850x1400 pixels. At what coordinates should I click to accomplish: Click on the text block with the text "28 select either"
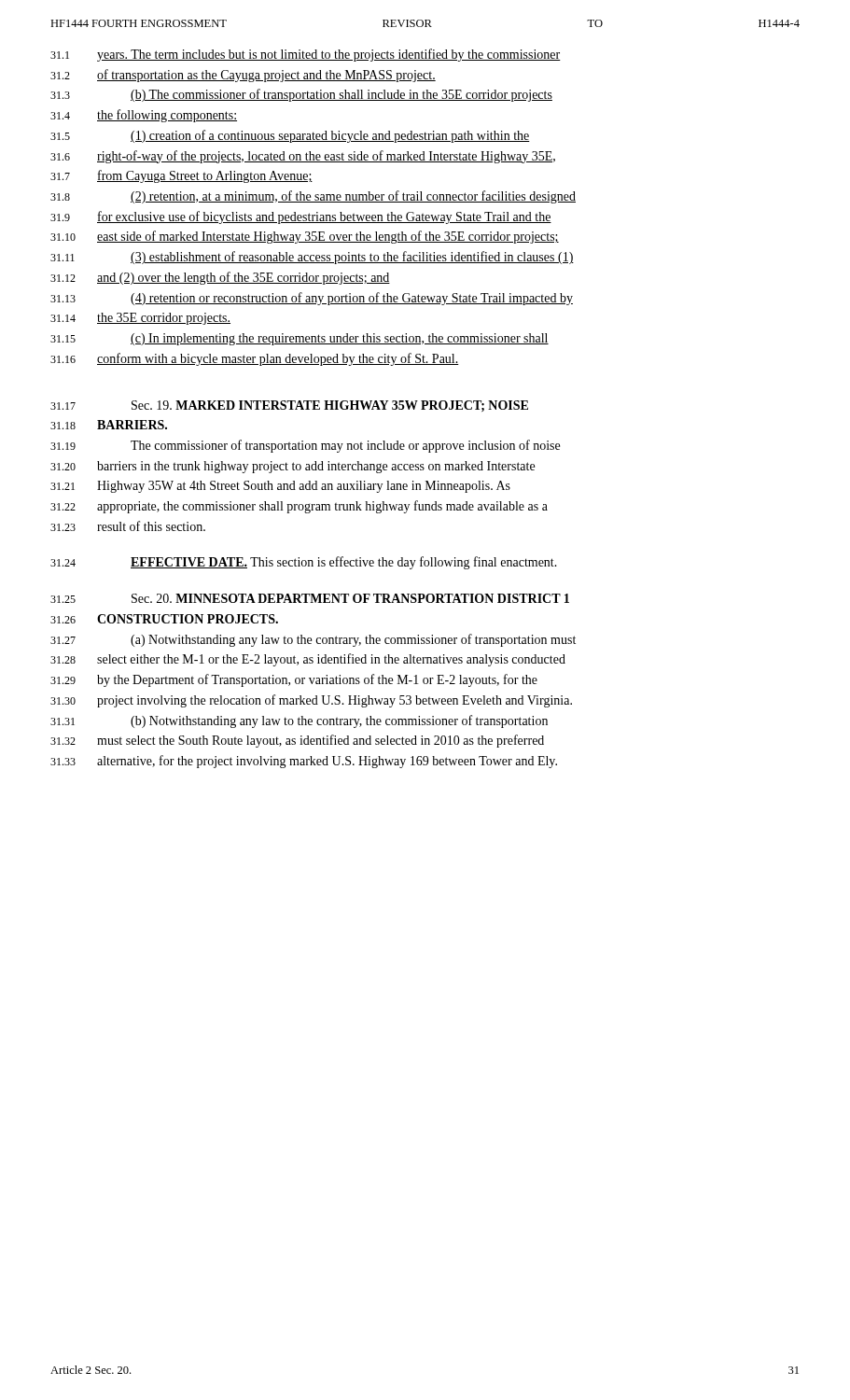[x=425, y=661]
